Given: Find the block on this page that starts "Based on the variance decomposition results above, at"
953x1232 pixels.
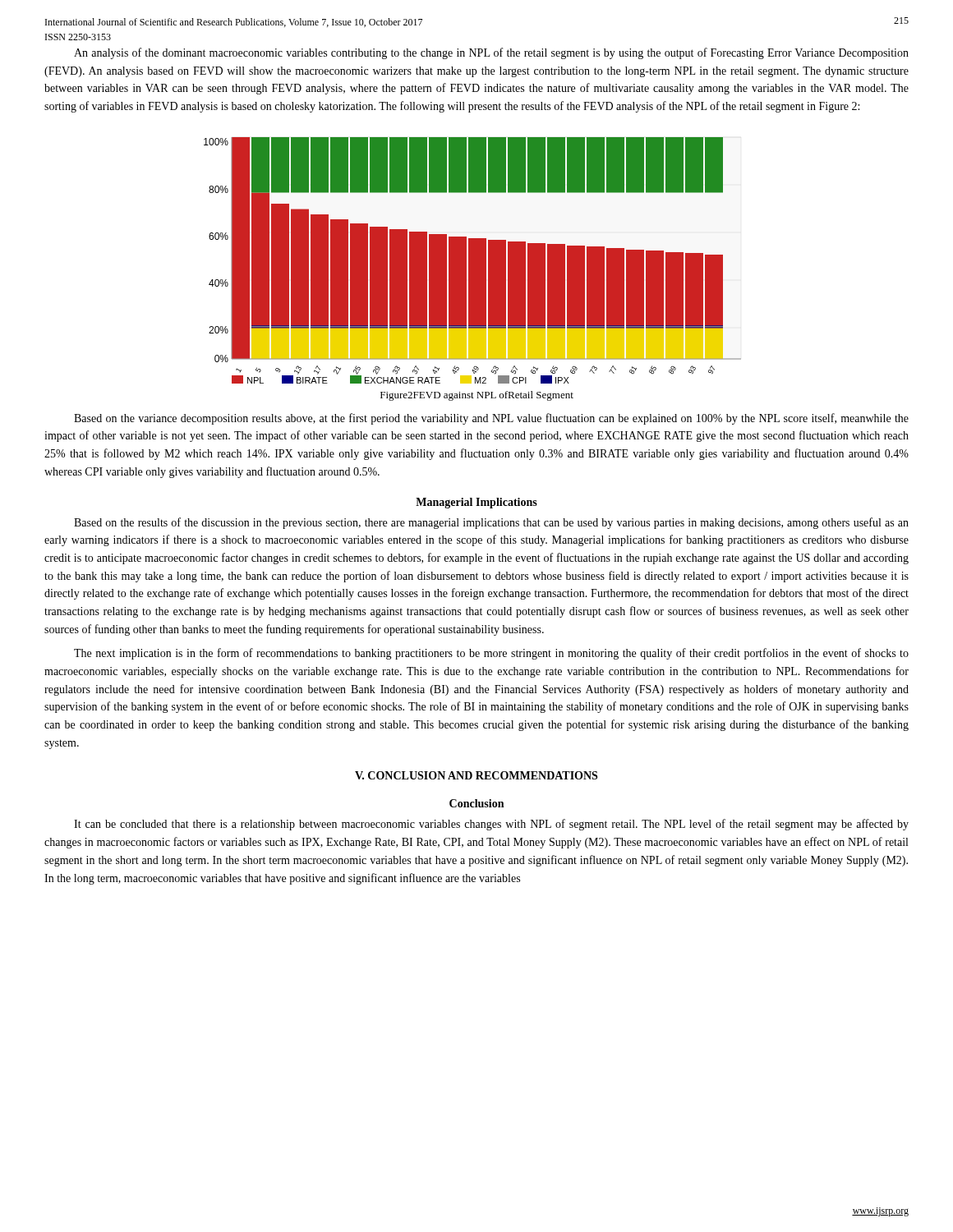Looking at the screenshot, I should (476, 445).
